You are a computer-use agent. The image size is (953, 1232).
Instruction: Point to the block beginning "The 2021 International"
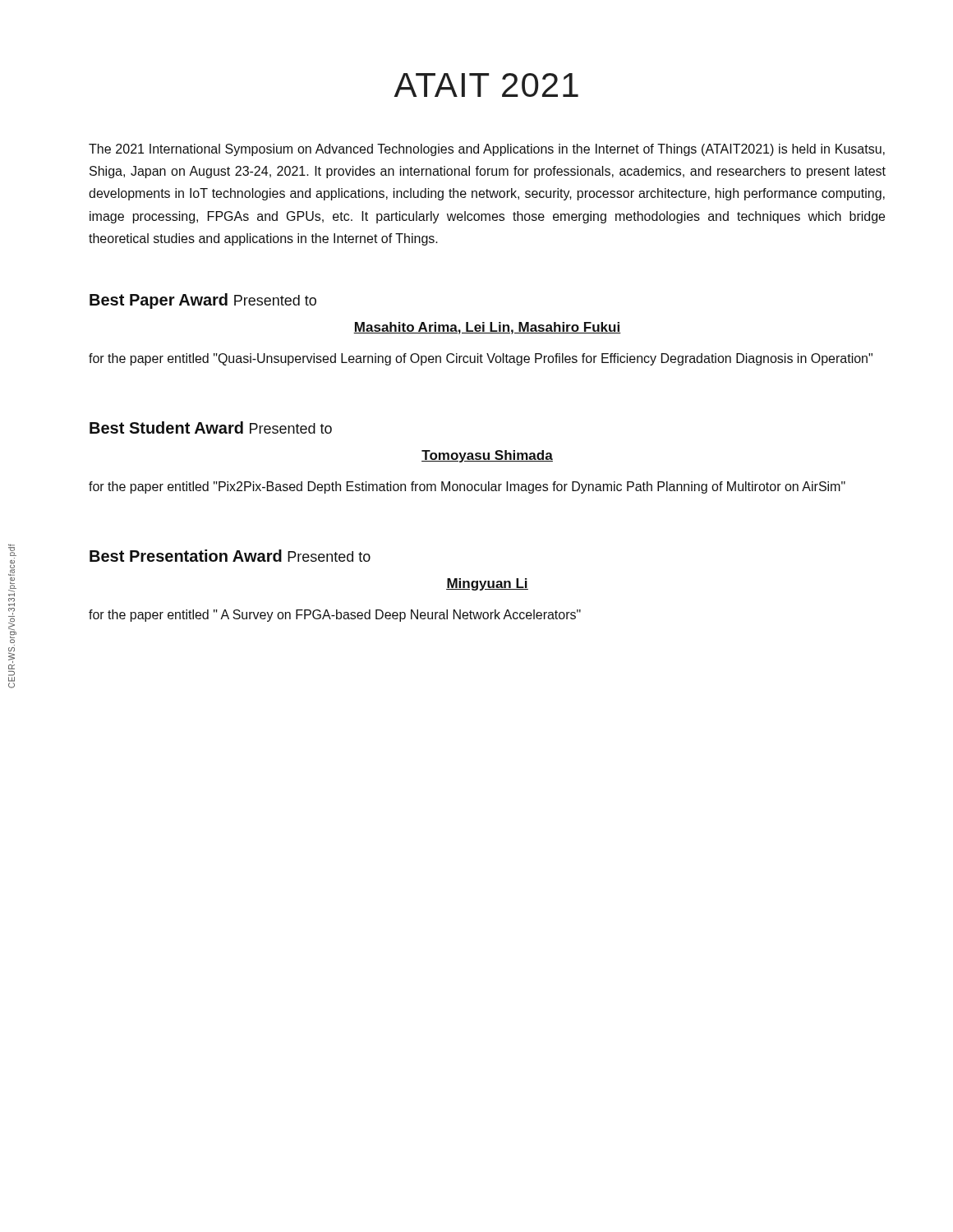point(487,194)
